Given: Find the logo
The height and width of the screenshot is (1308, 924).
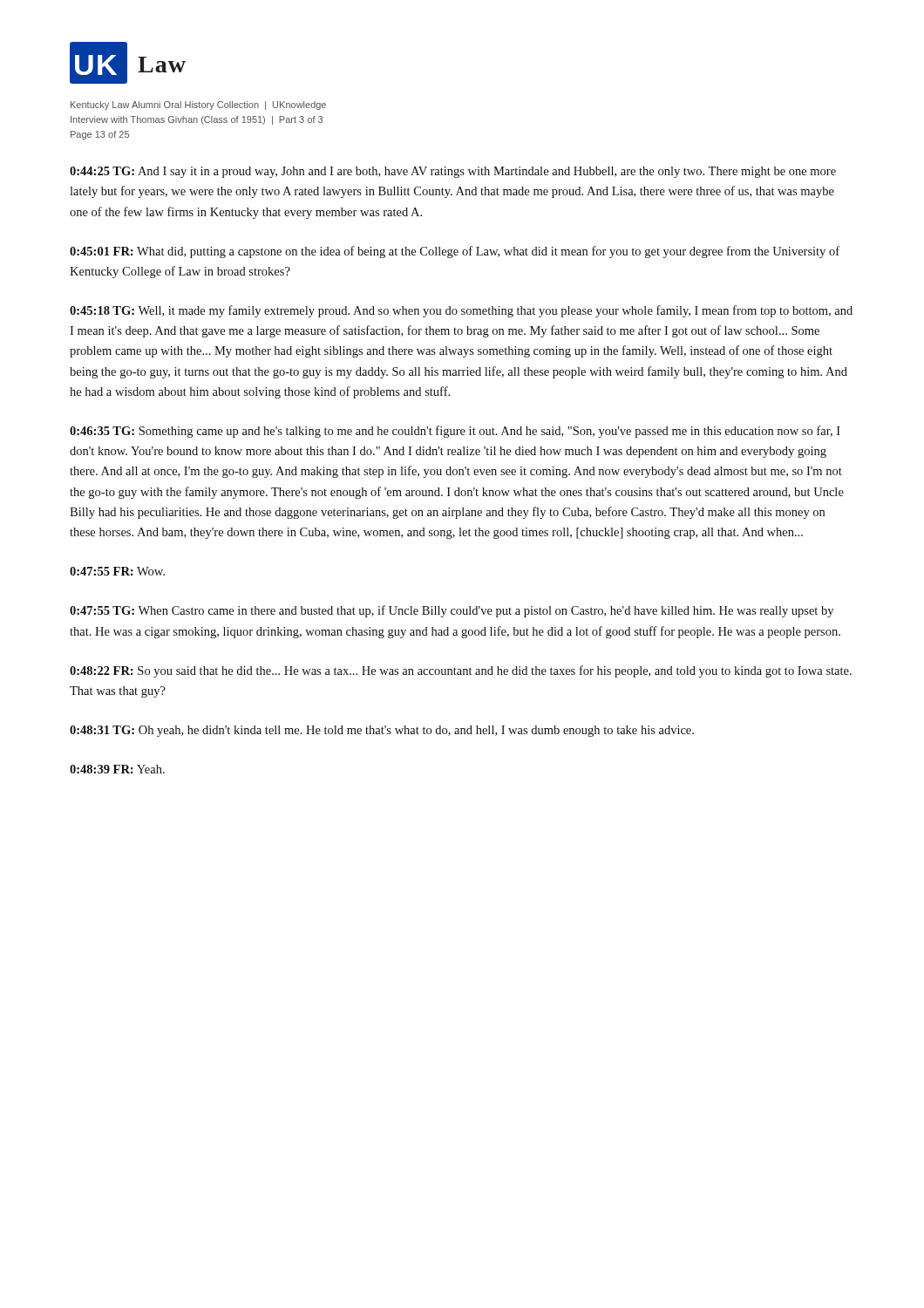Looking at the screenshot, I should point(462,65).
